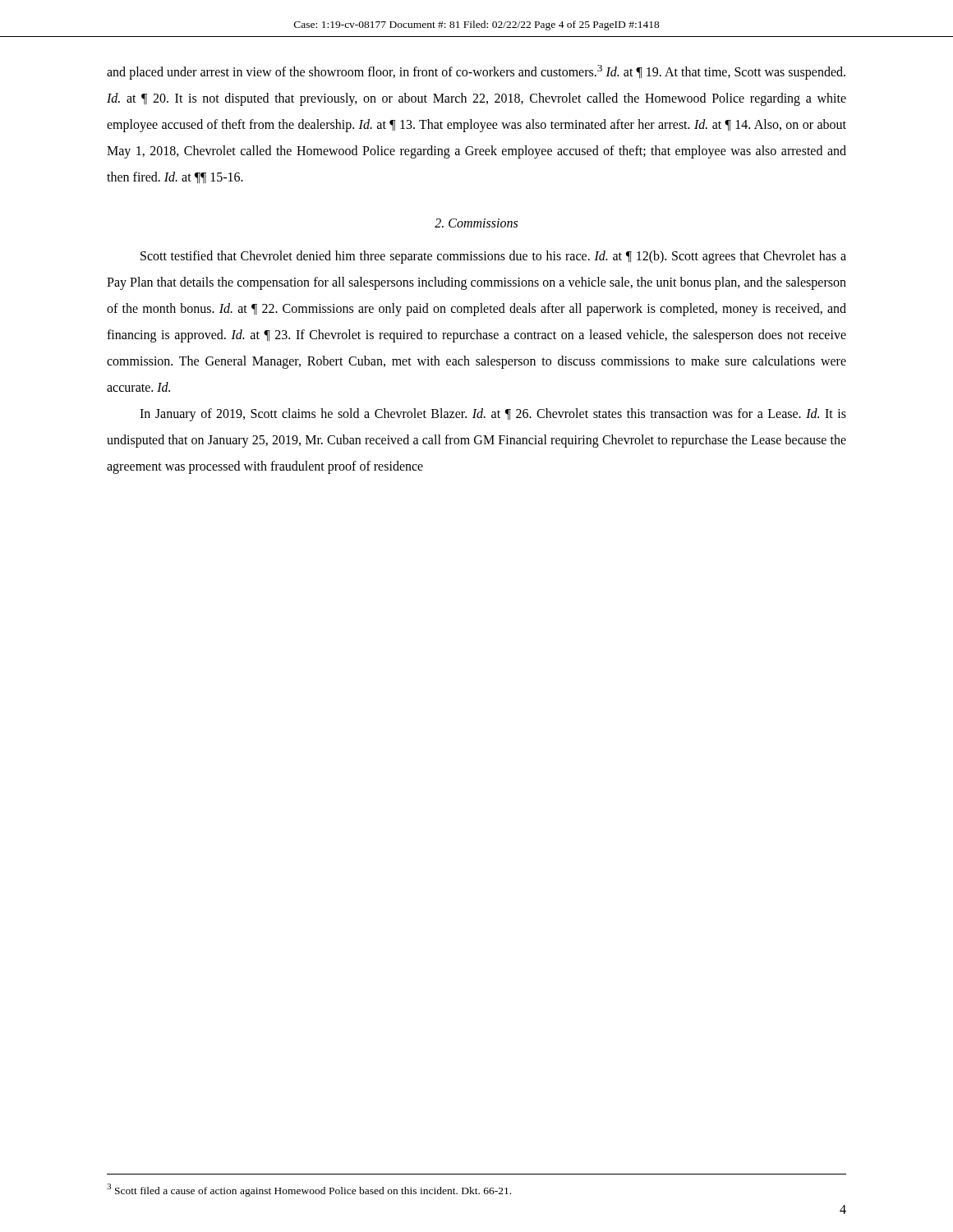953x1232 pixels.
Task: Click the passage that begins "3 Scott filed a cause of"
Action: pos(309,1189)
